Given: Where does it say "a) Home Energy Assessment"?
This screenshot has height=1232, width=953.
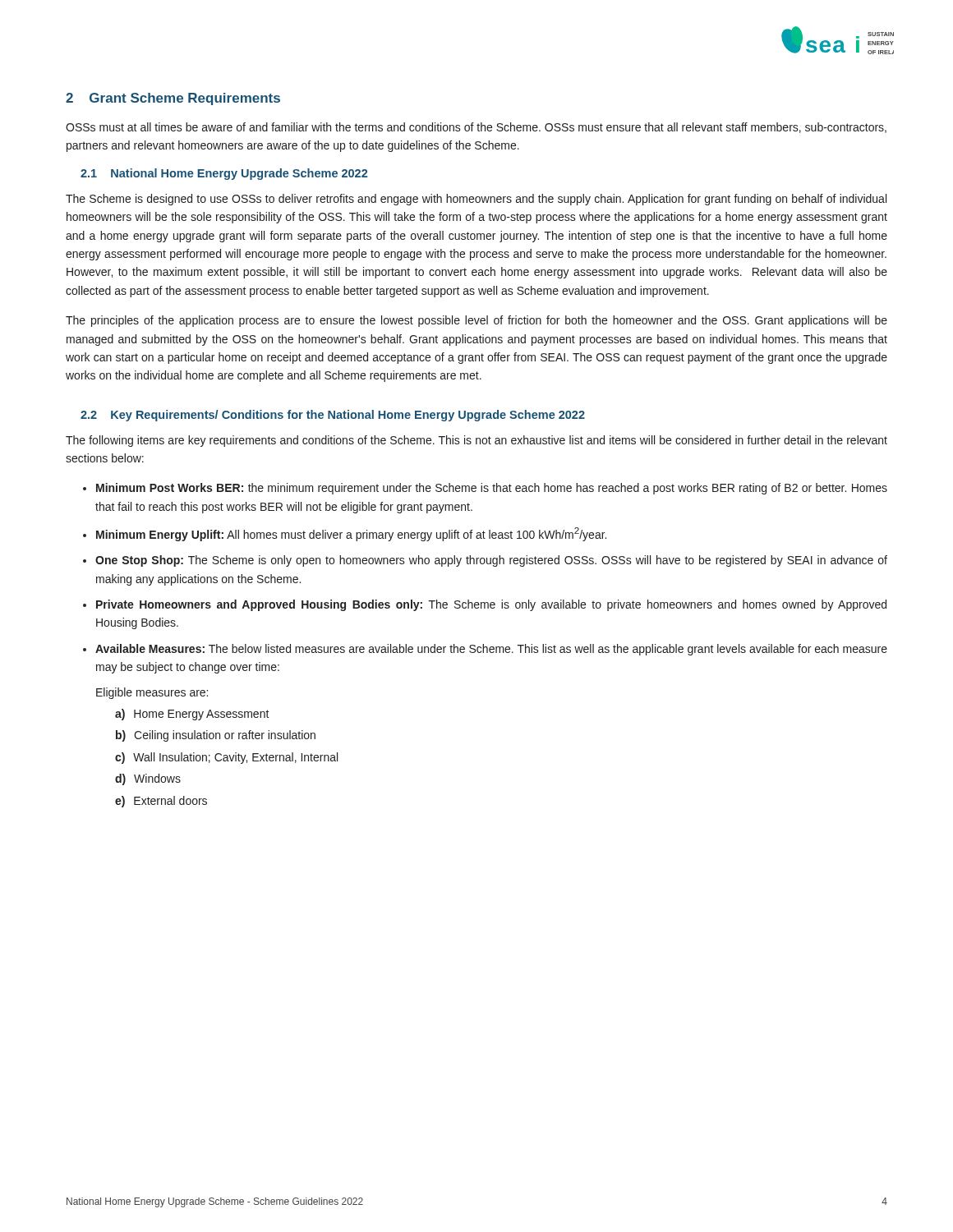Looking at the screenshot, I should coord(192,714).
